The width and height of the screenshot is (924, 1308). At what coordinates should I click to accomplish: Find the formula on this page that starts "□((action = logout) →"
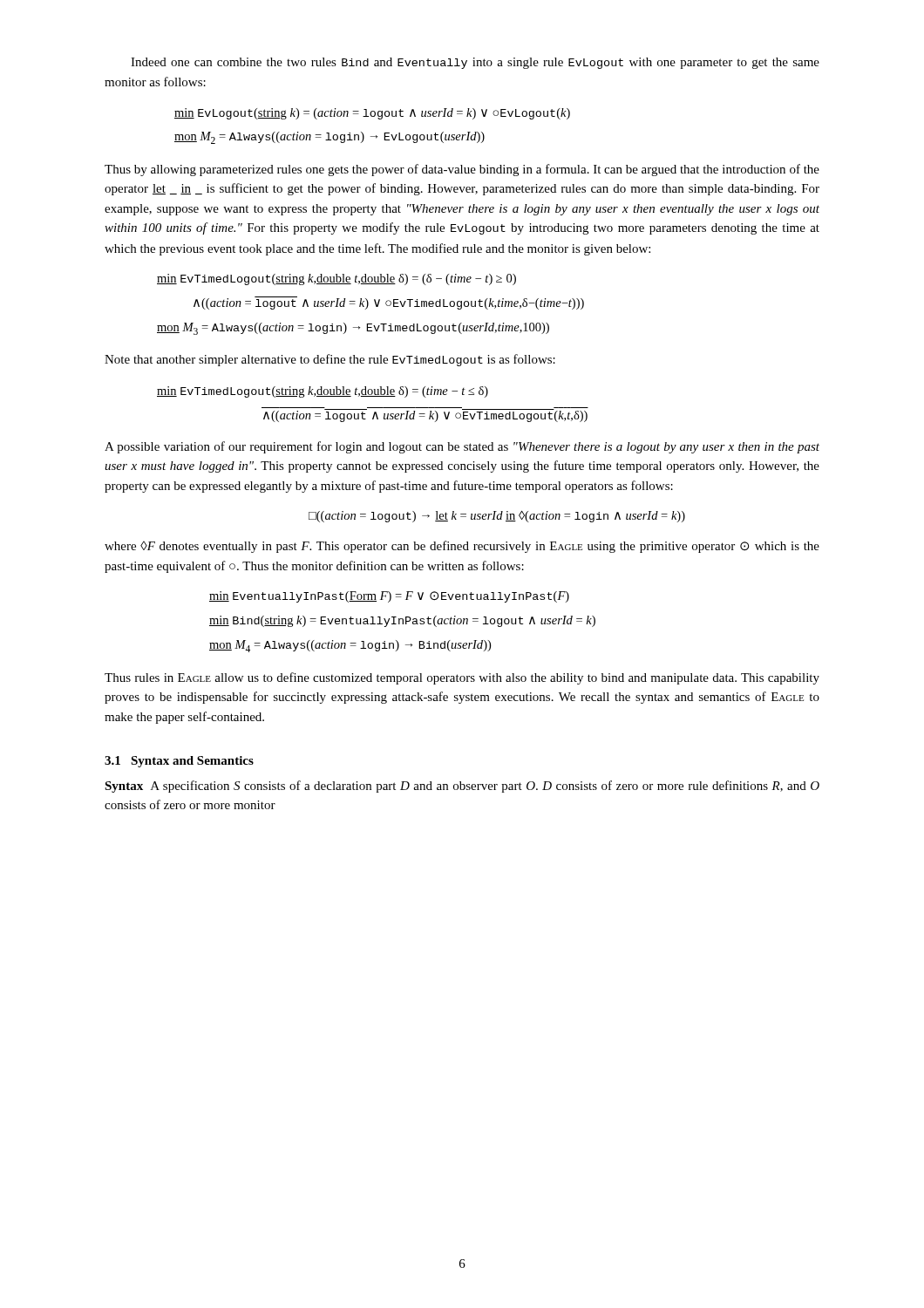[497, 516]
